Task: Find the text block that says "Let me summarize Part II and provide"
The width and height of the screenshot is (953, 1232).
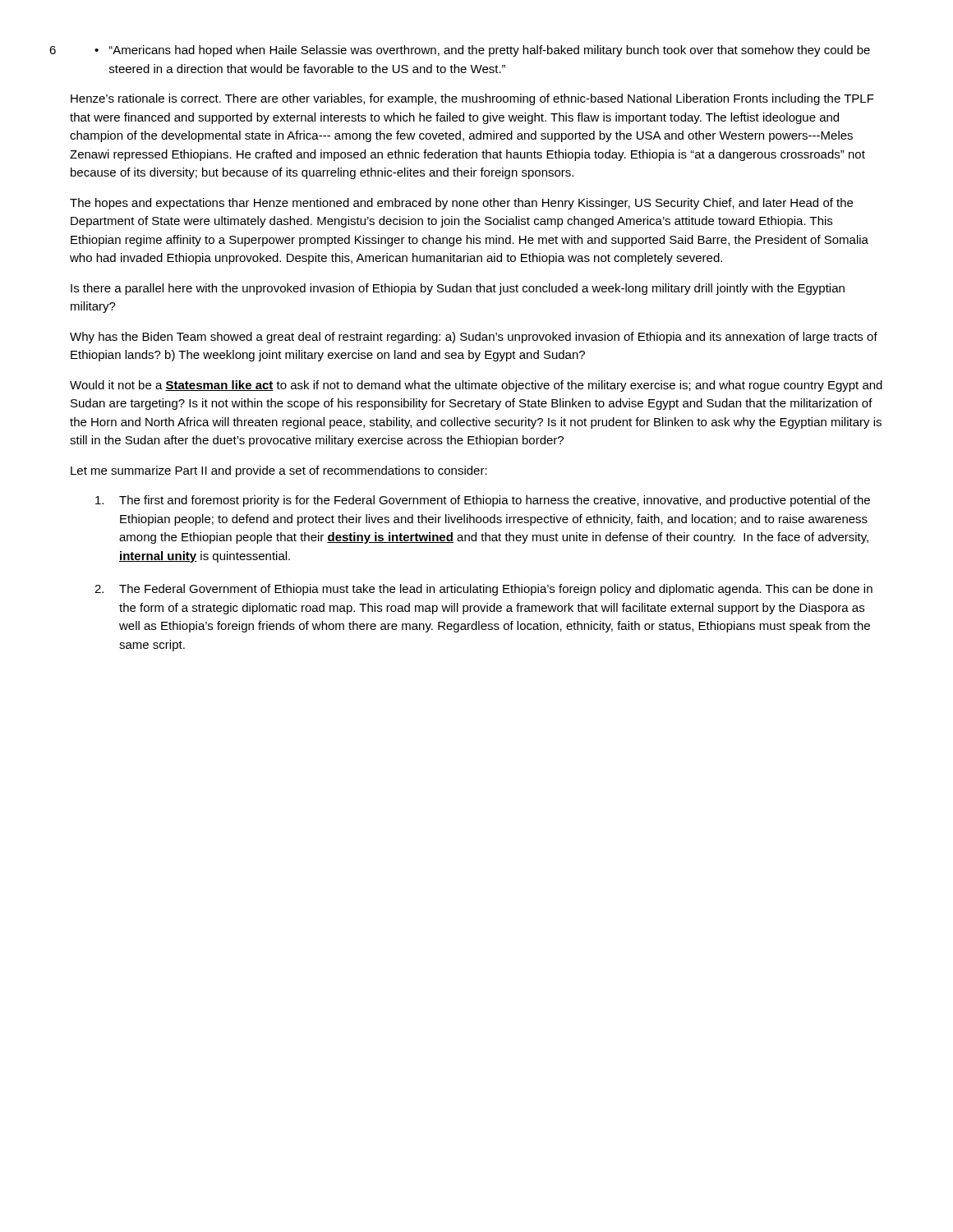Action: pos(476,470)
